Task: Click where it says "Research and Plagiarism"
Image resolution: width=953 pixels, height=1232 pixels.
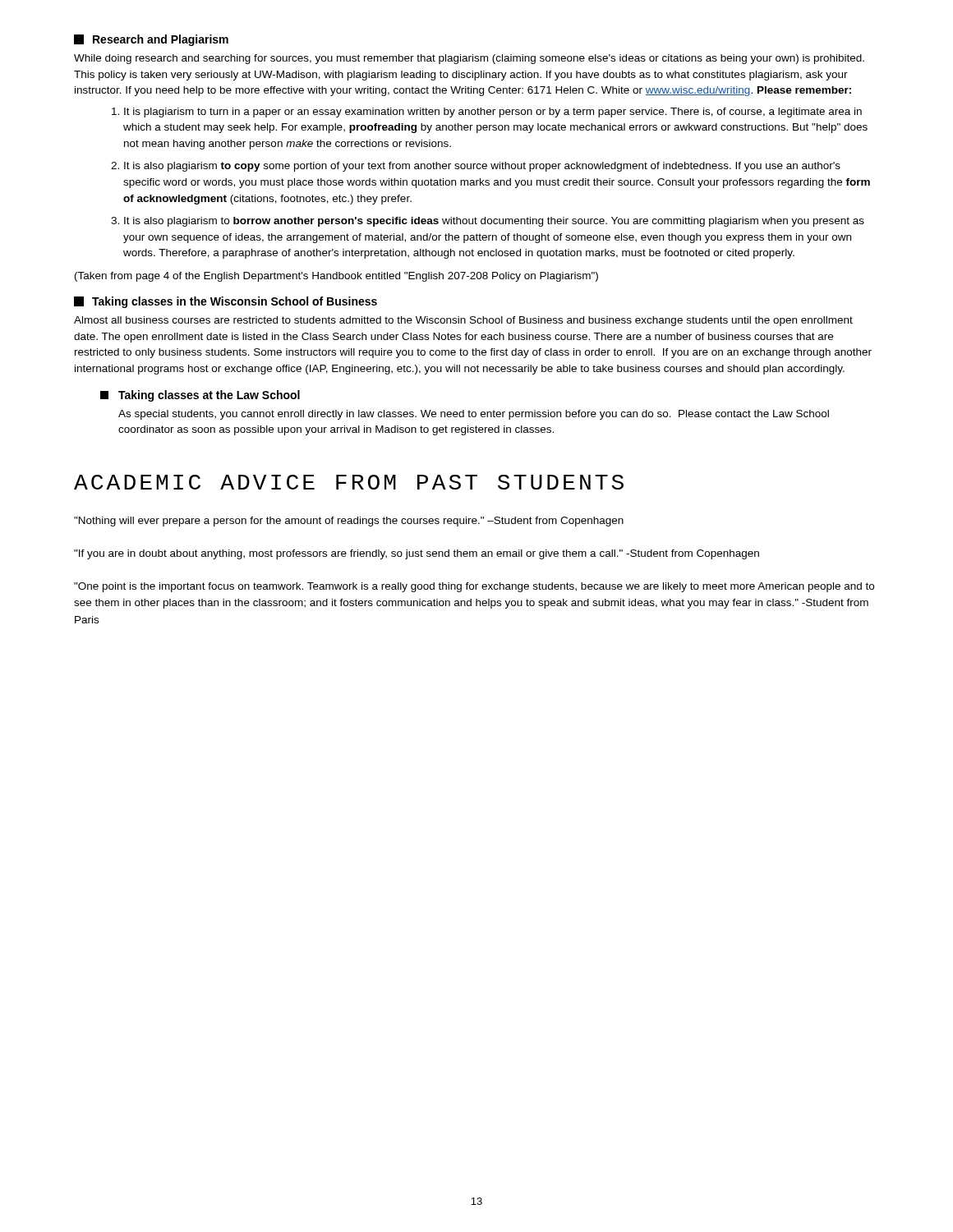Action: tap(151, 39)
